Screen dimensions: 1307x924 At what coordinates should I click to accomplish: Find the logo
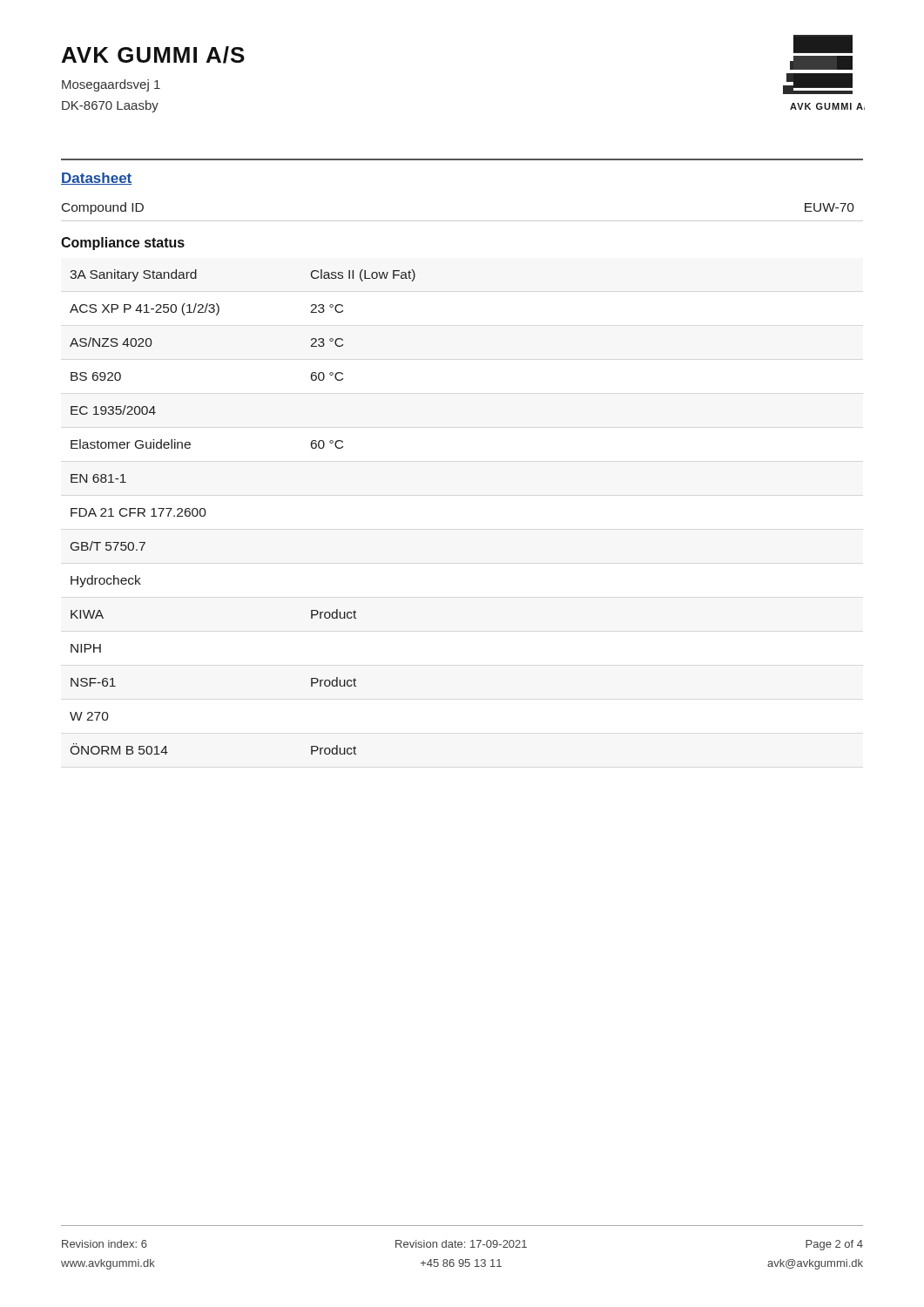pos(790,74)
